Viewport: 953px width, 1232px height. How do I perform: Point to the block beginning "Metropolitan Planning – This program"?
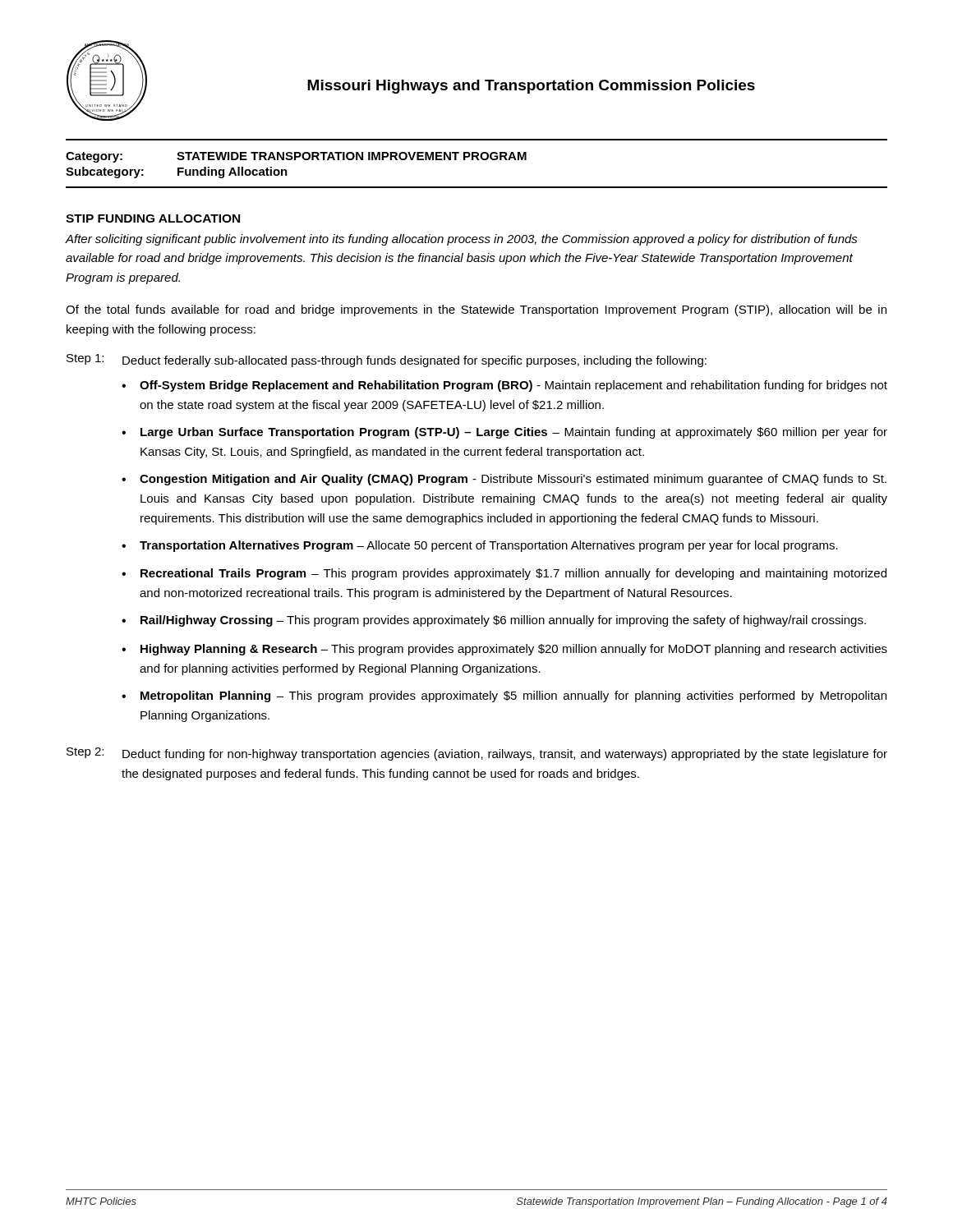(x=513, y=705)
